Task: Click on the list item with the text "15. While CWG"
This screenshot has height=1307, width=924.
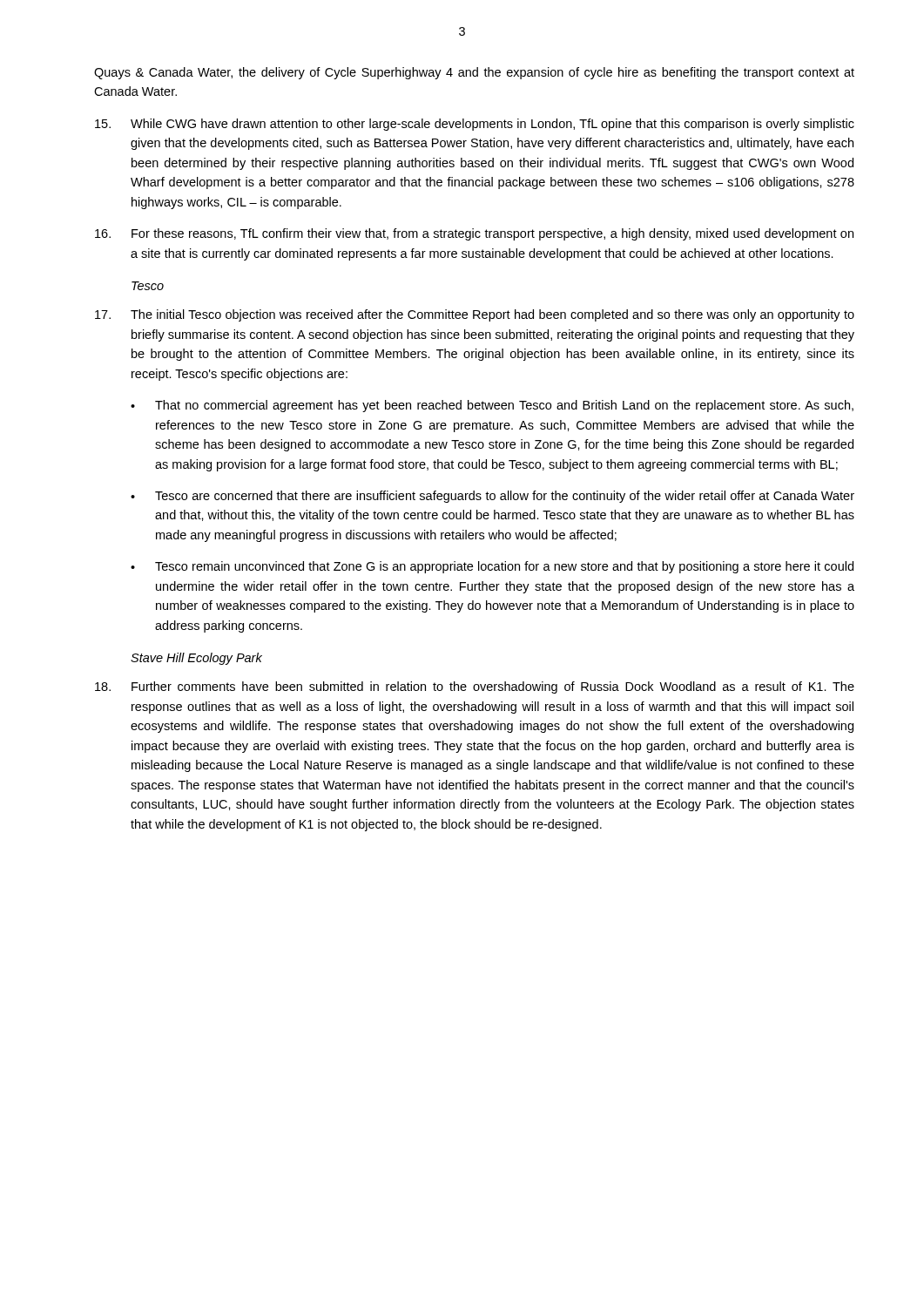Action: click(x=474, y=163)
